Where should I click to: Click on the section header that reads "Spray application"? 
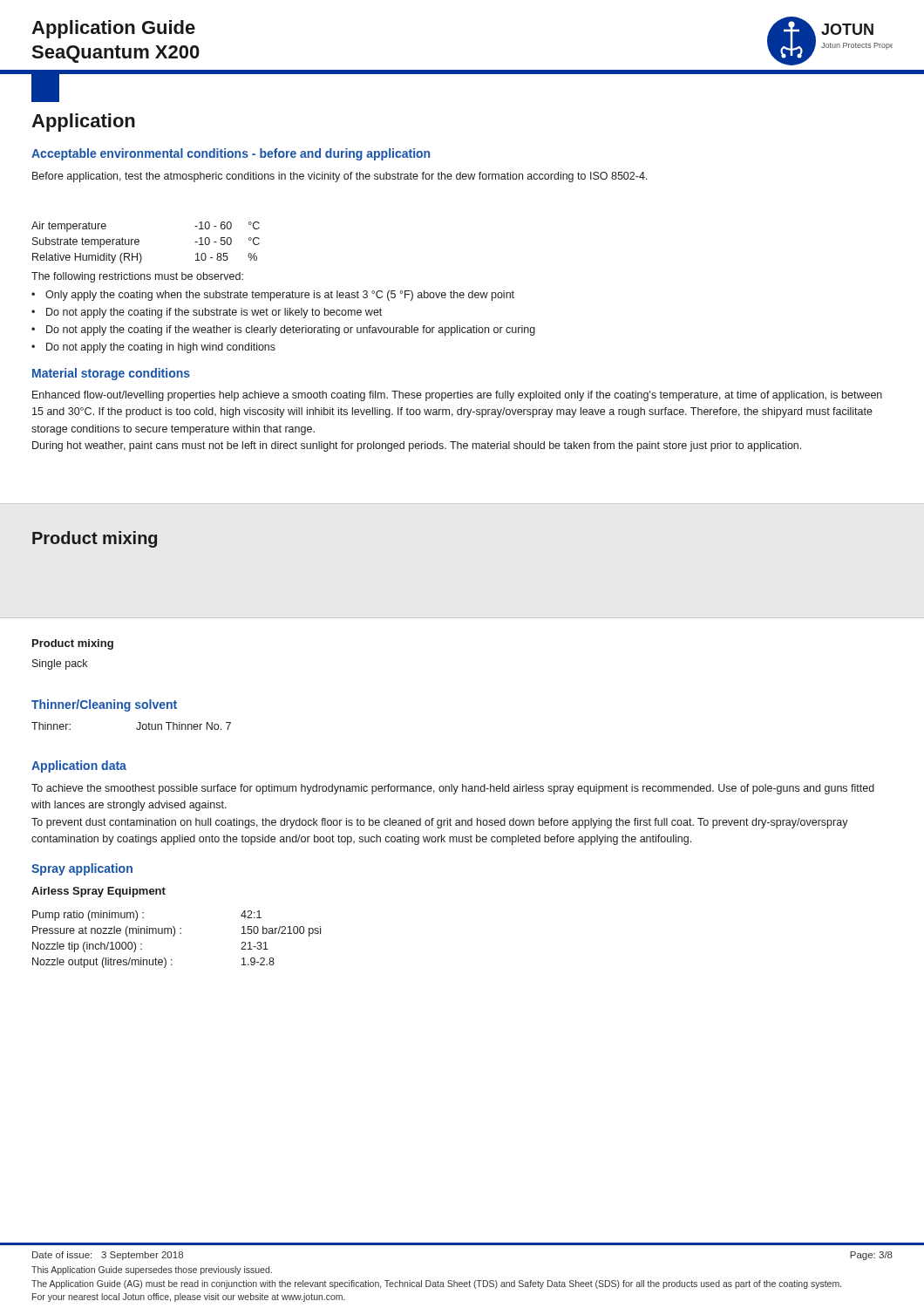pyautogui.click(x=82, y=869)
